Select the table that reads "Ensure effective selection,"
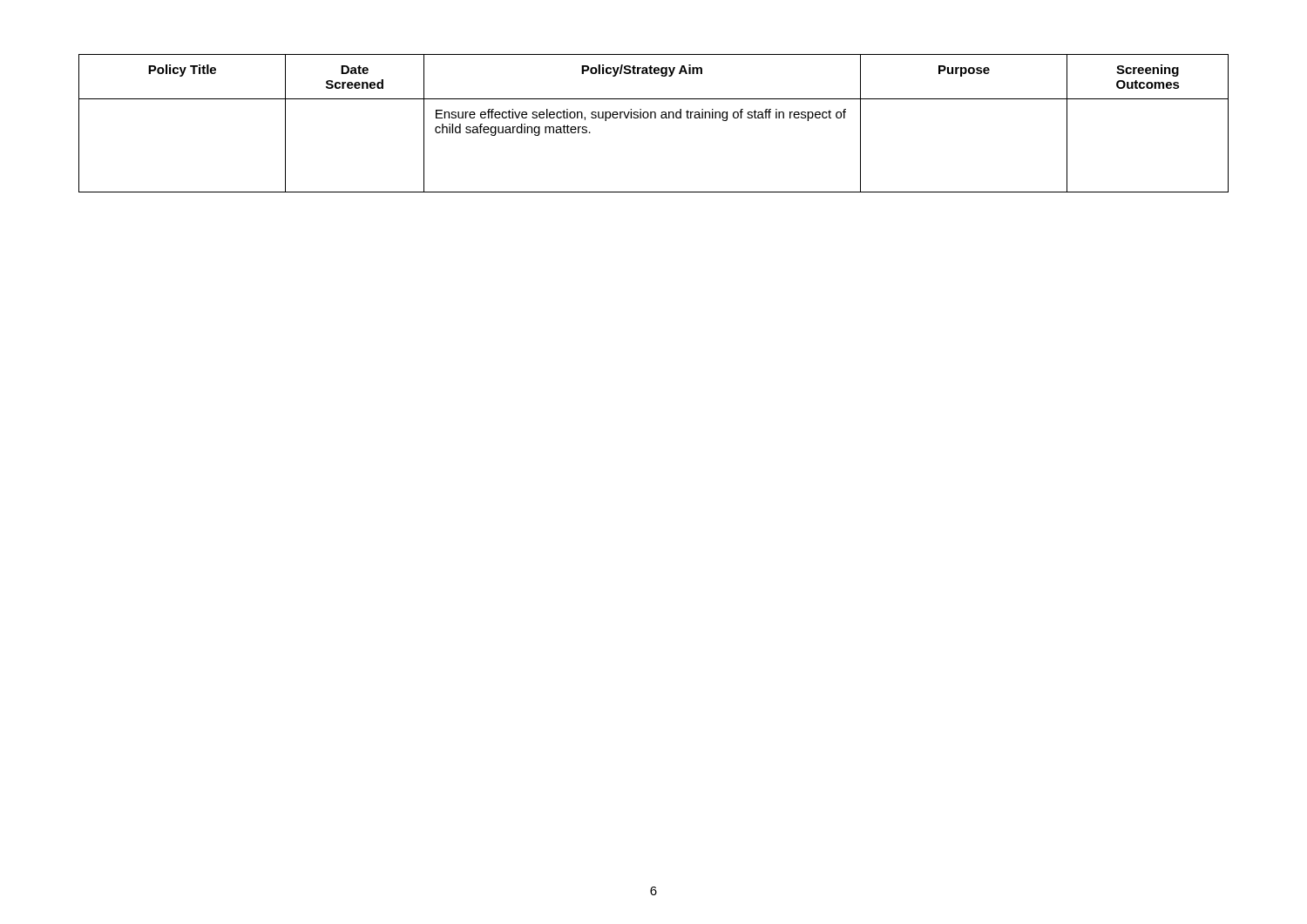The width and height of the screenshot is (1307, 924). (654, 123)
